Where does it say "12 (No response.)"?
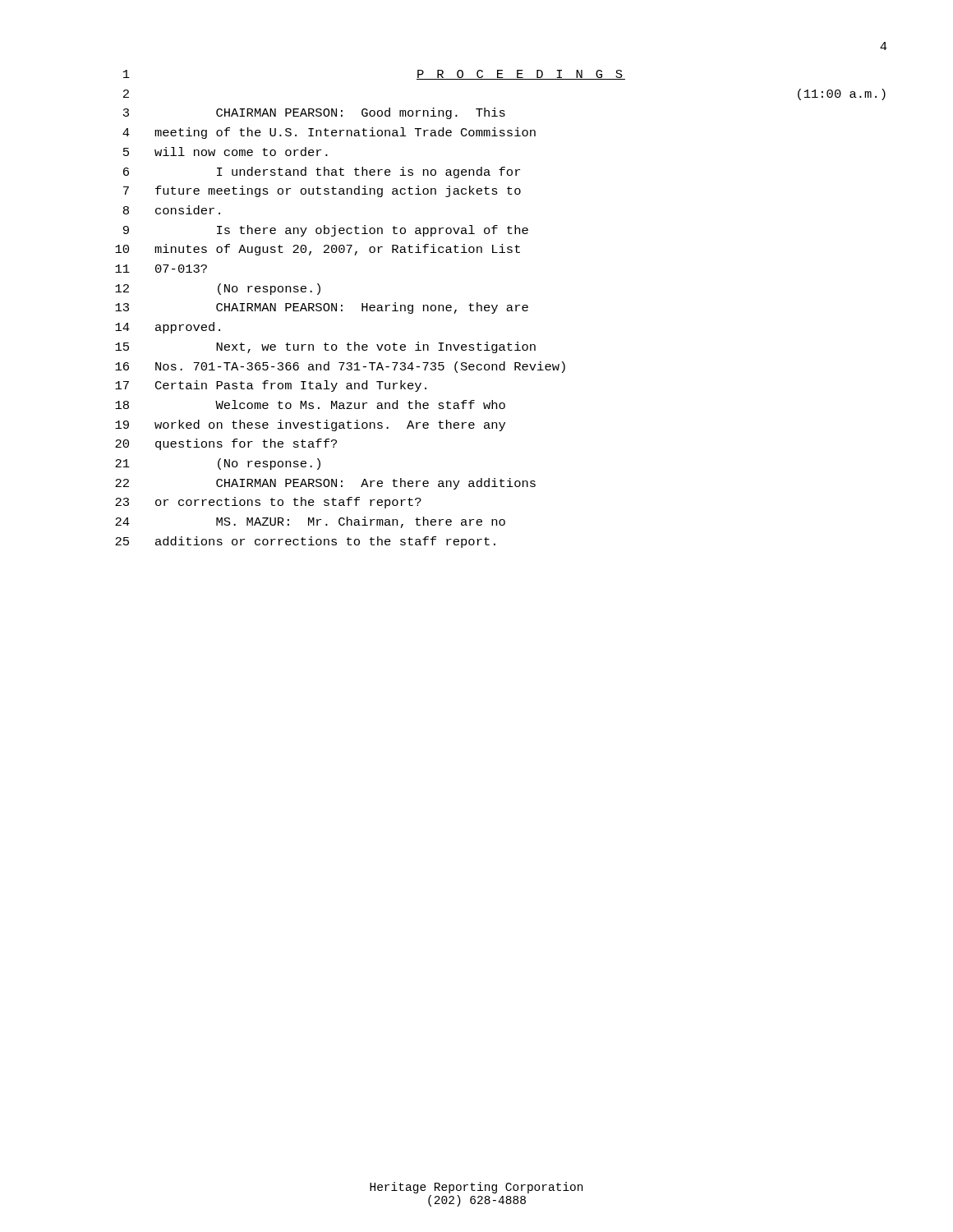This screenshot has height=1232, width=953. pyautogui.click(x=211, y=290)
